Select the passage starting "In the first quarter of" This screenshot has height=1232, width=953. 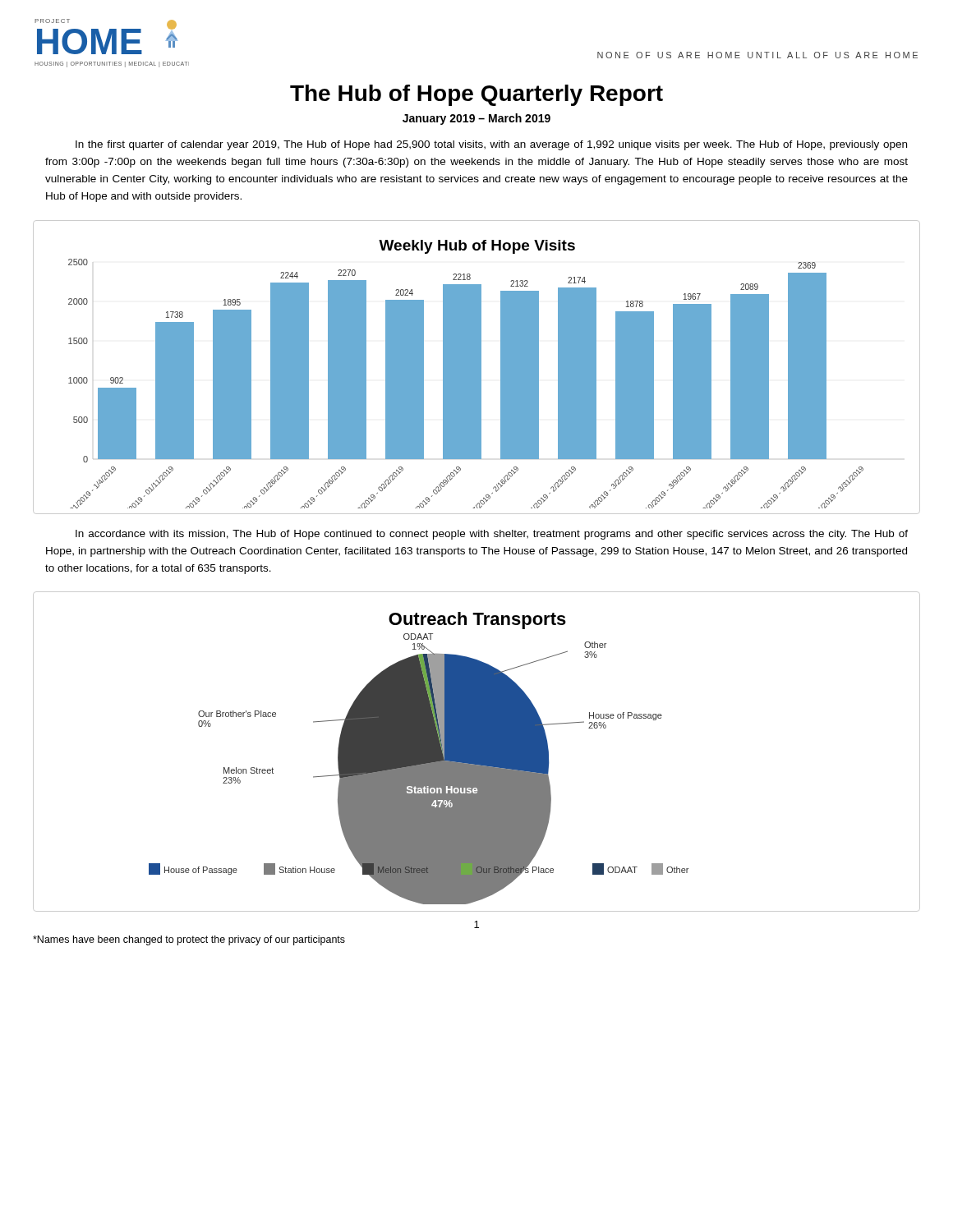[476, 170]
